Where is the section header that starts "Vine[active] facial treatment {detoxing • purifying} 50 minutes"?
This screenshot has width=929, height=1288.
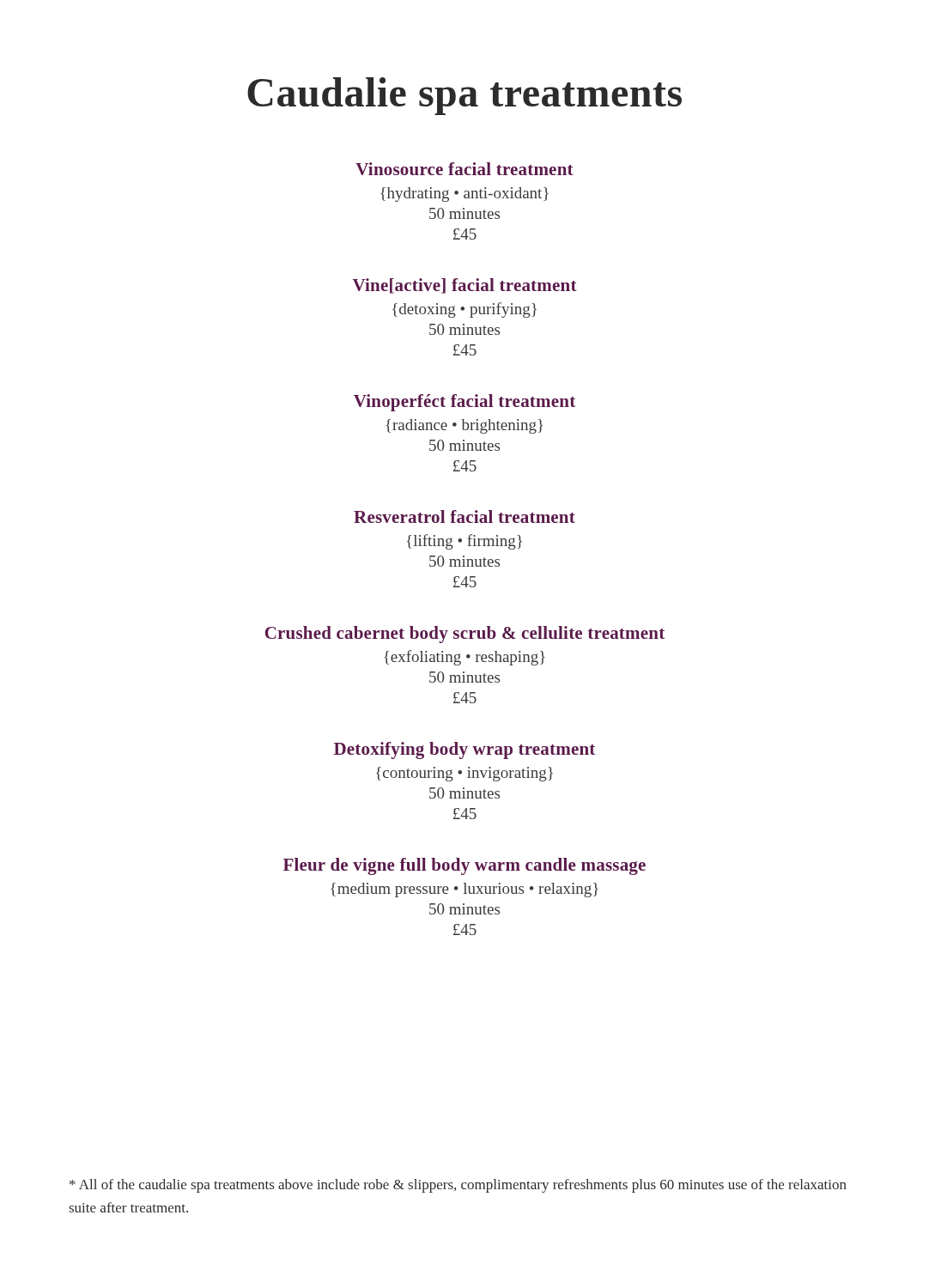pos(464,317)
